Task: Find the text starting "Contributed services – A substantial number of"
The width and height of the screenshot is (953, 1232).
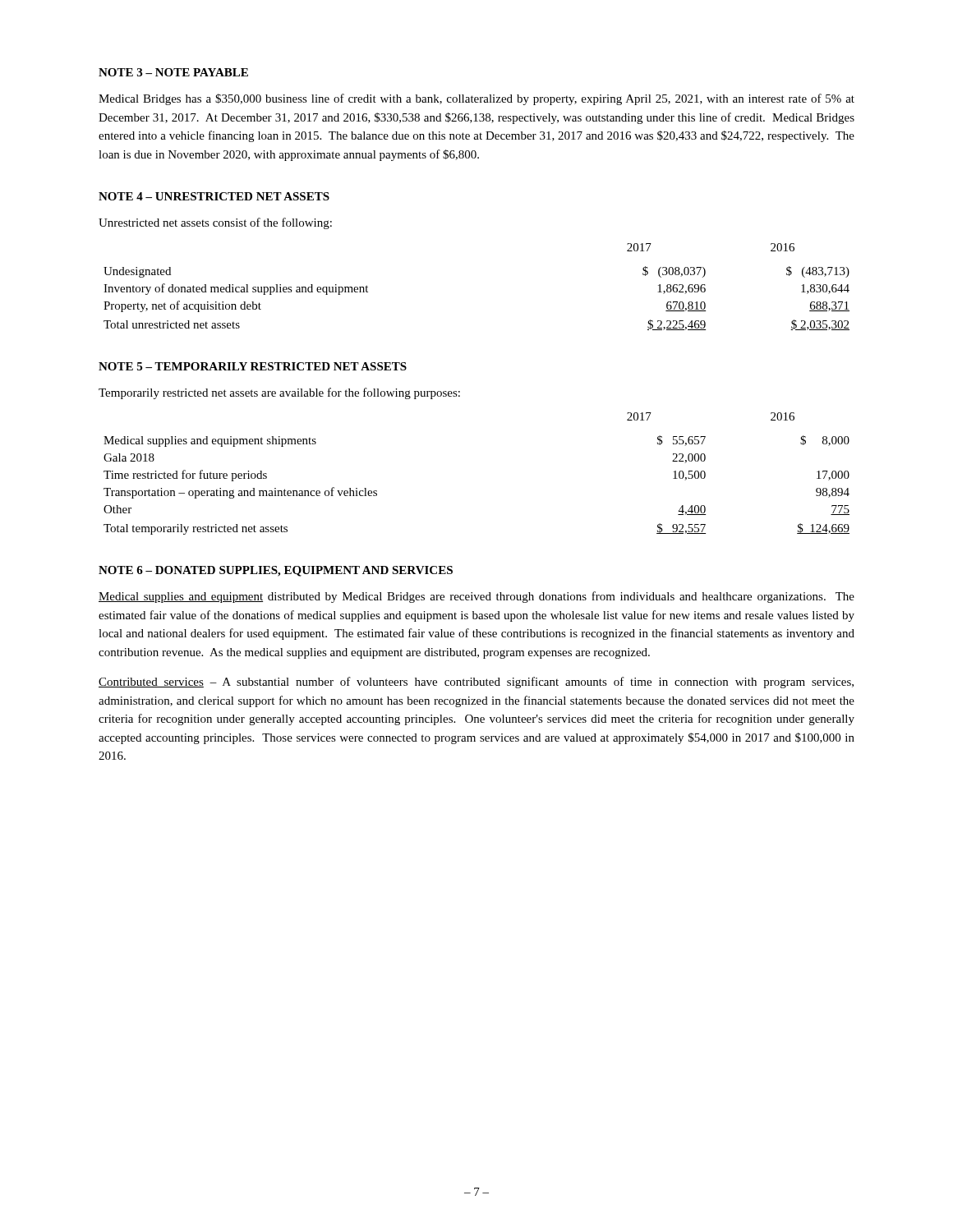Action: pyautogui.click(x=476, y=719)
